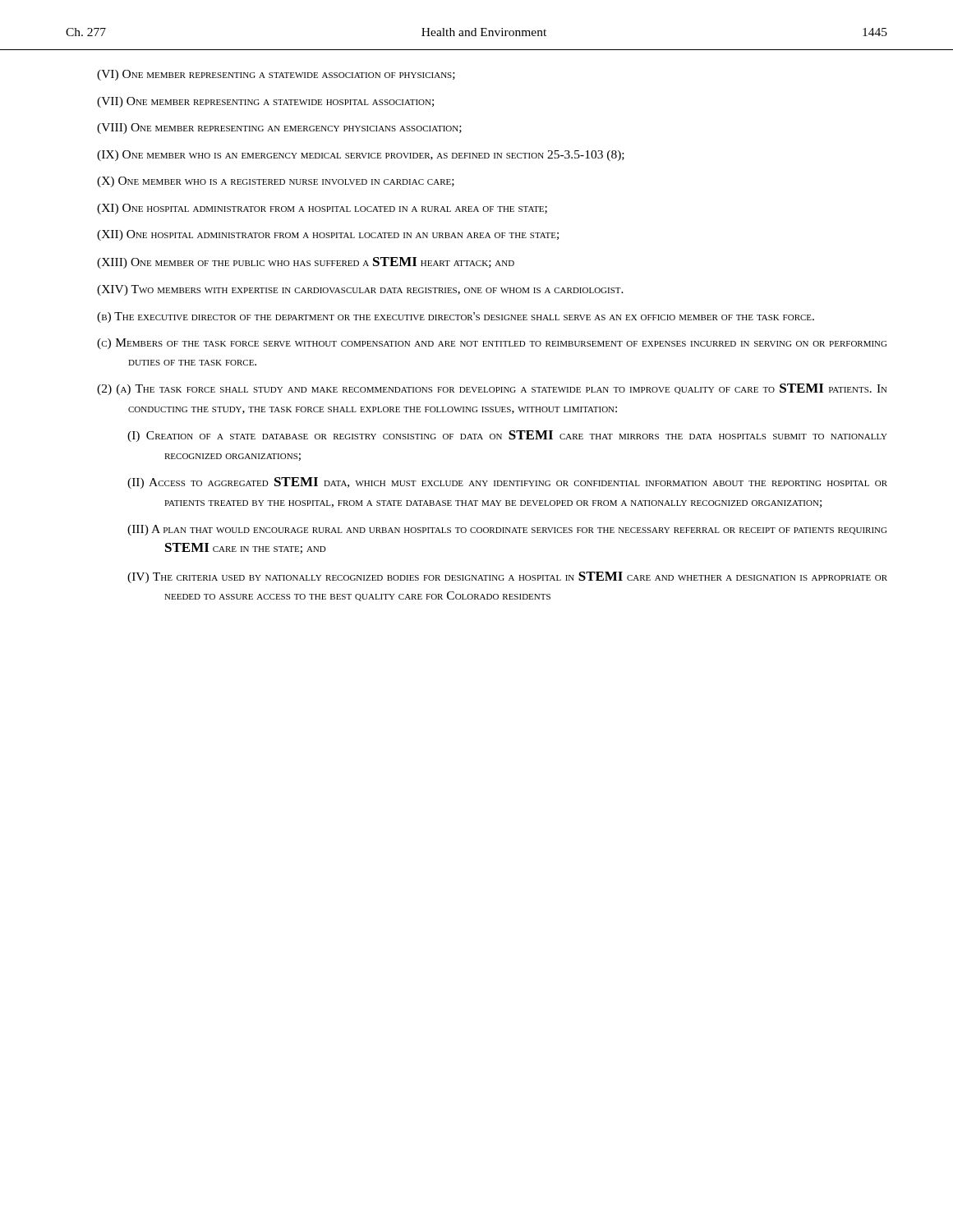Navigate to the region starting "(XIV) Two members with expertise in"
The width and height of the screenshot is (953, 1232).
point(376,289)
